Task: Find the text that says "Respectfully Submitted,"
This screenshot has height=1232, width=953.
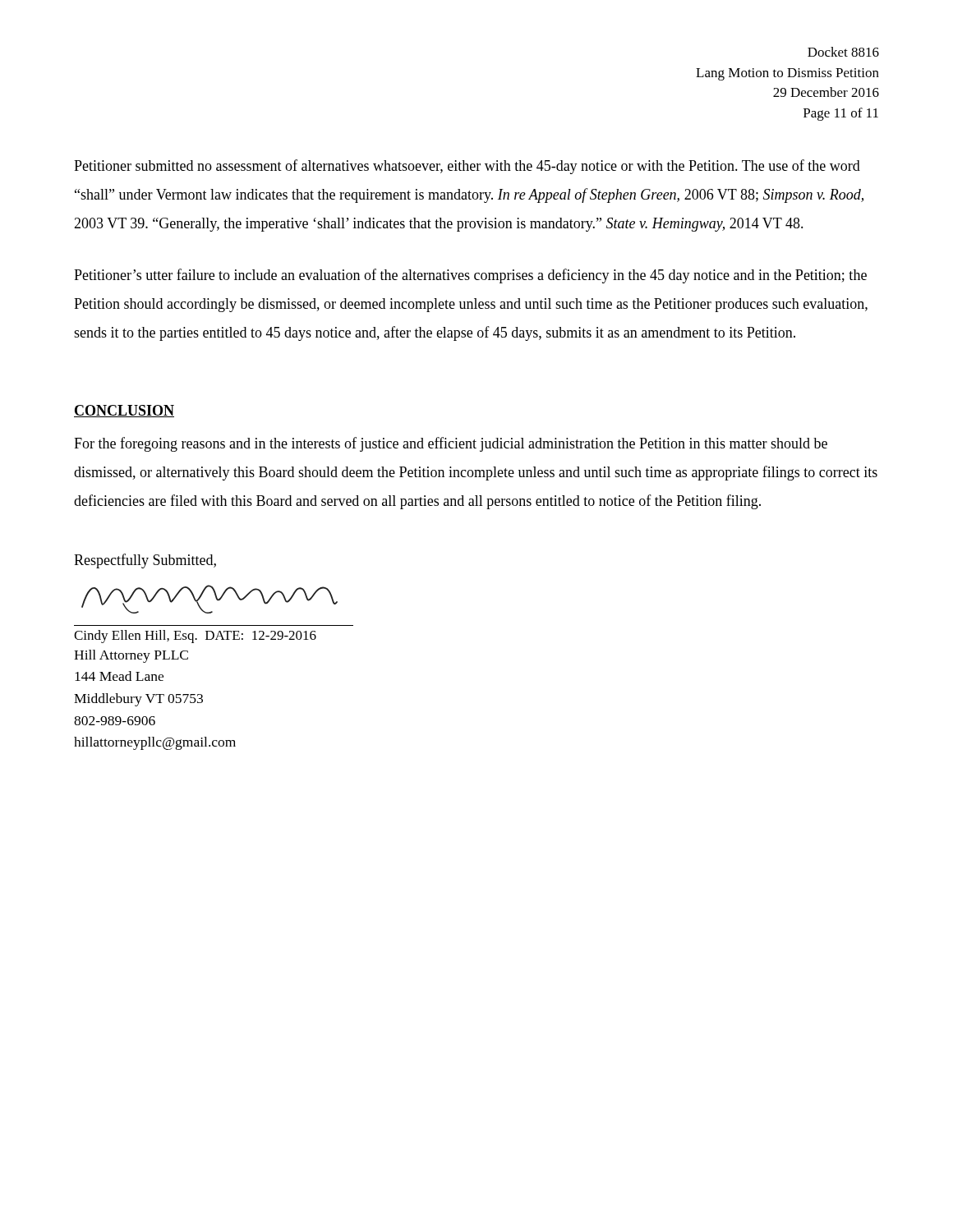Action: point(145,560)
